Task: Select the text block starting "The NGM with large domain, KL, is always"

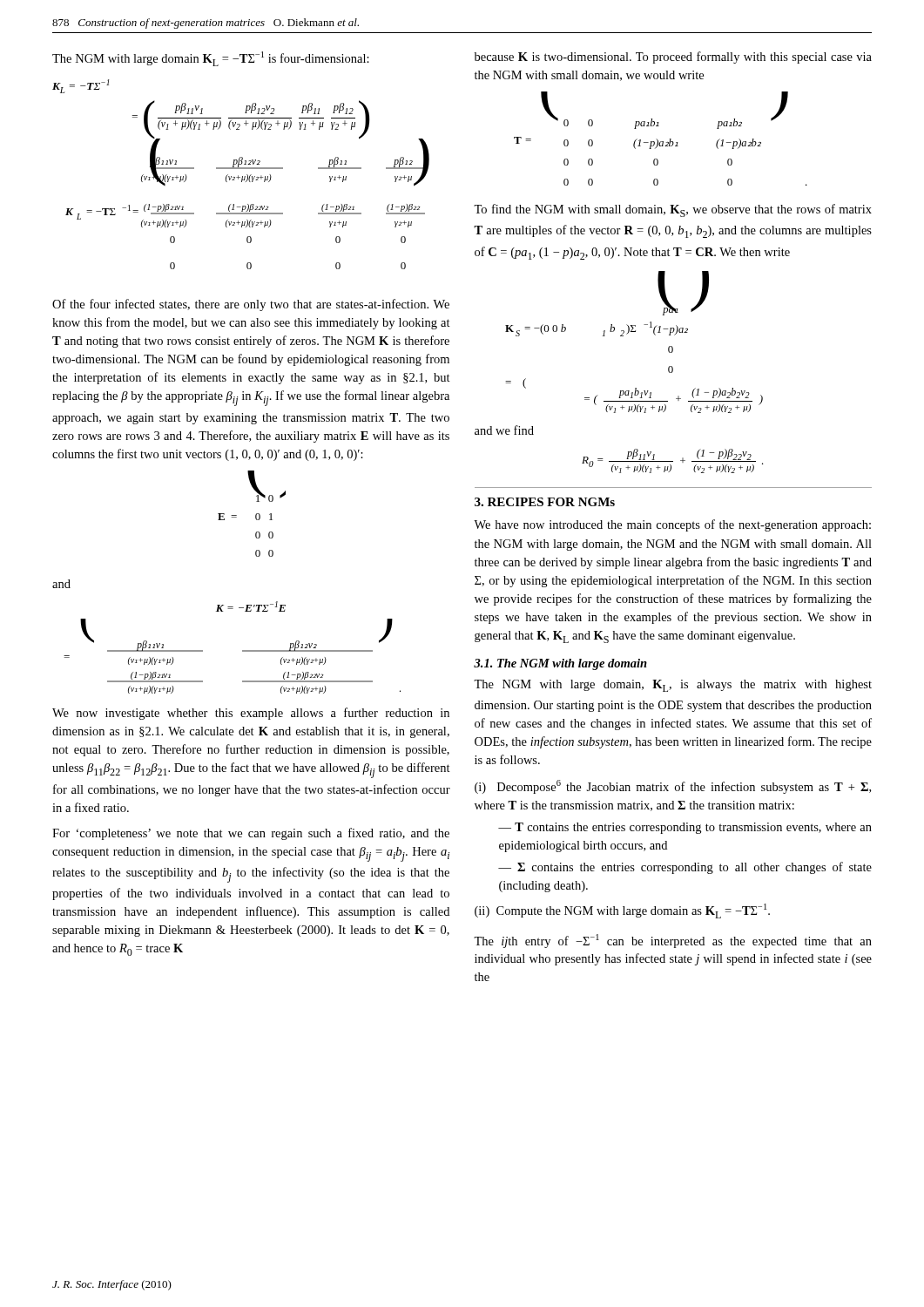Action: [673, 722]
